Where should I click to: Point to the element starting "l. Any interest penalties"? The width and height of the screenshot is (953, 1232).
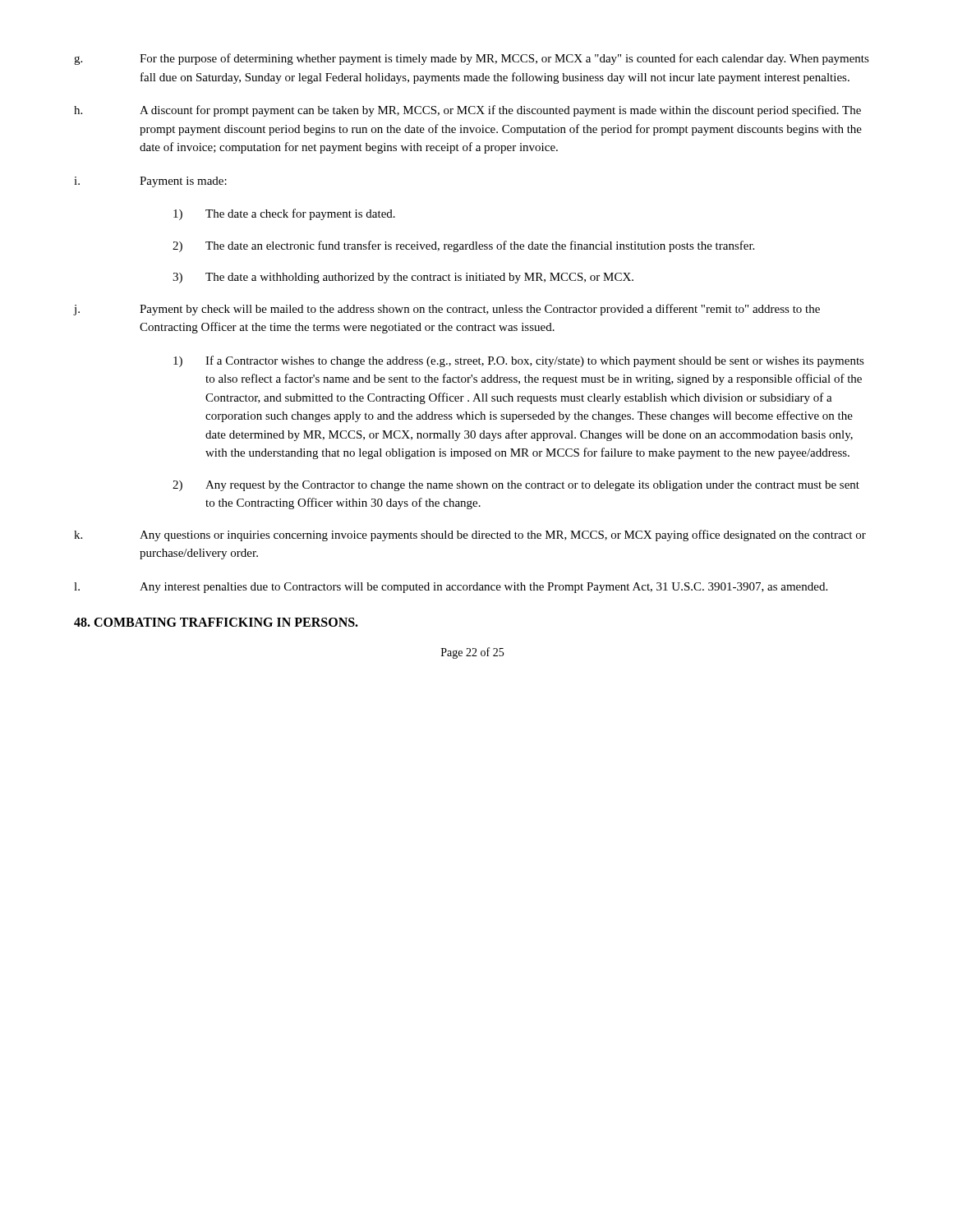[x=472, y=586]
